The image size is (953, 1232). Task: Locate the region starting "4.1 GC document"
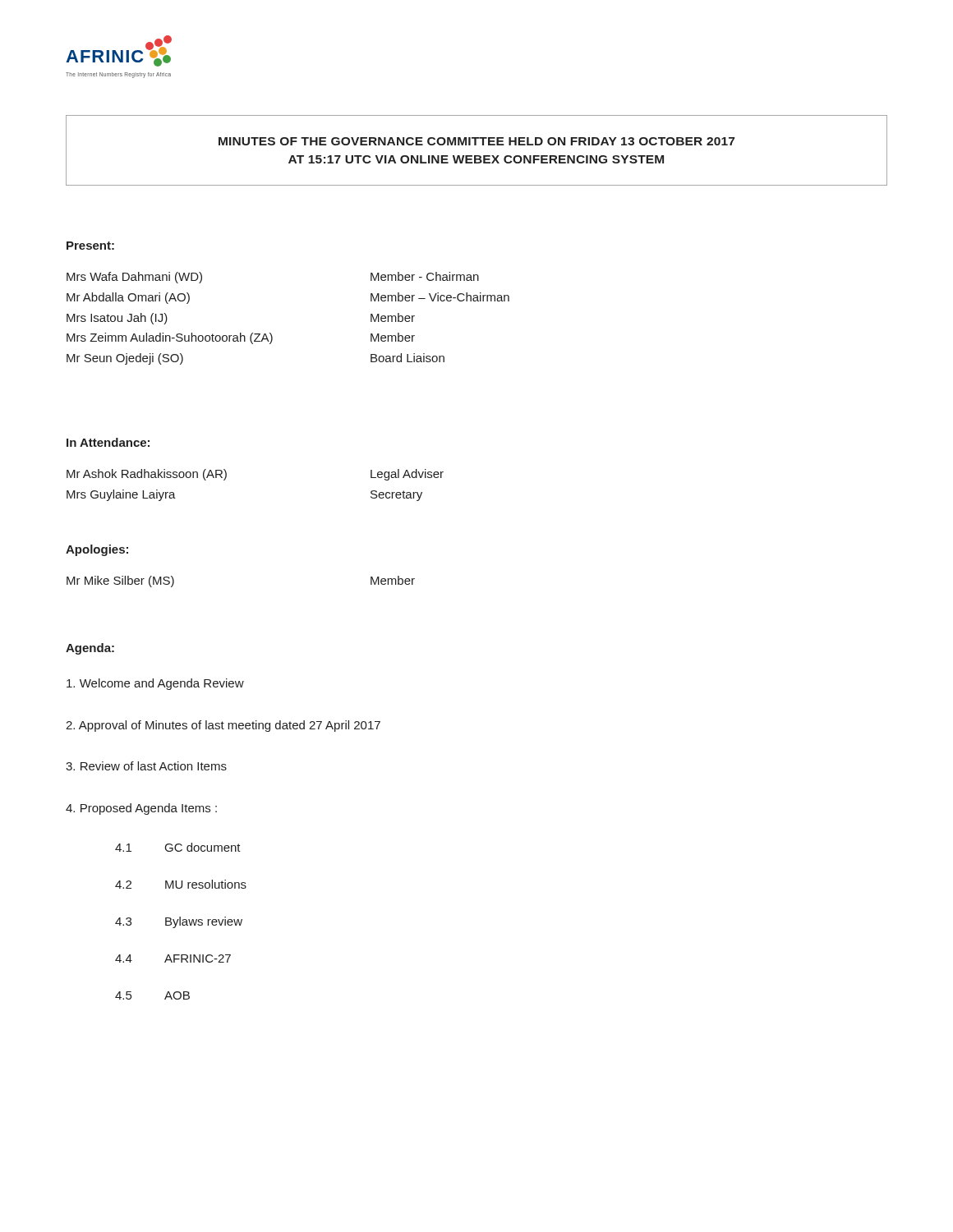pyautogui.click(x=178, y=847)
